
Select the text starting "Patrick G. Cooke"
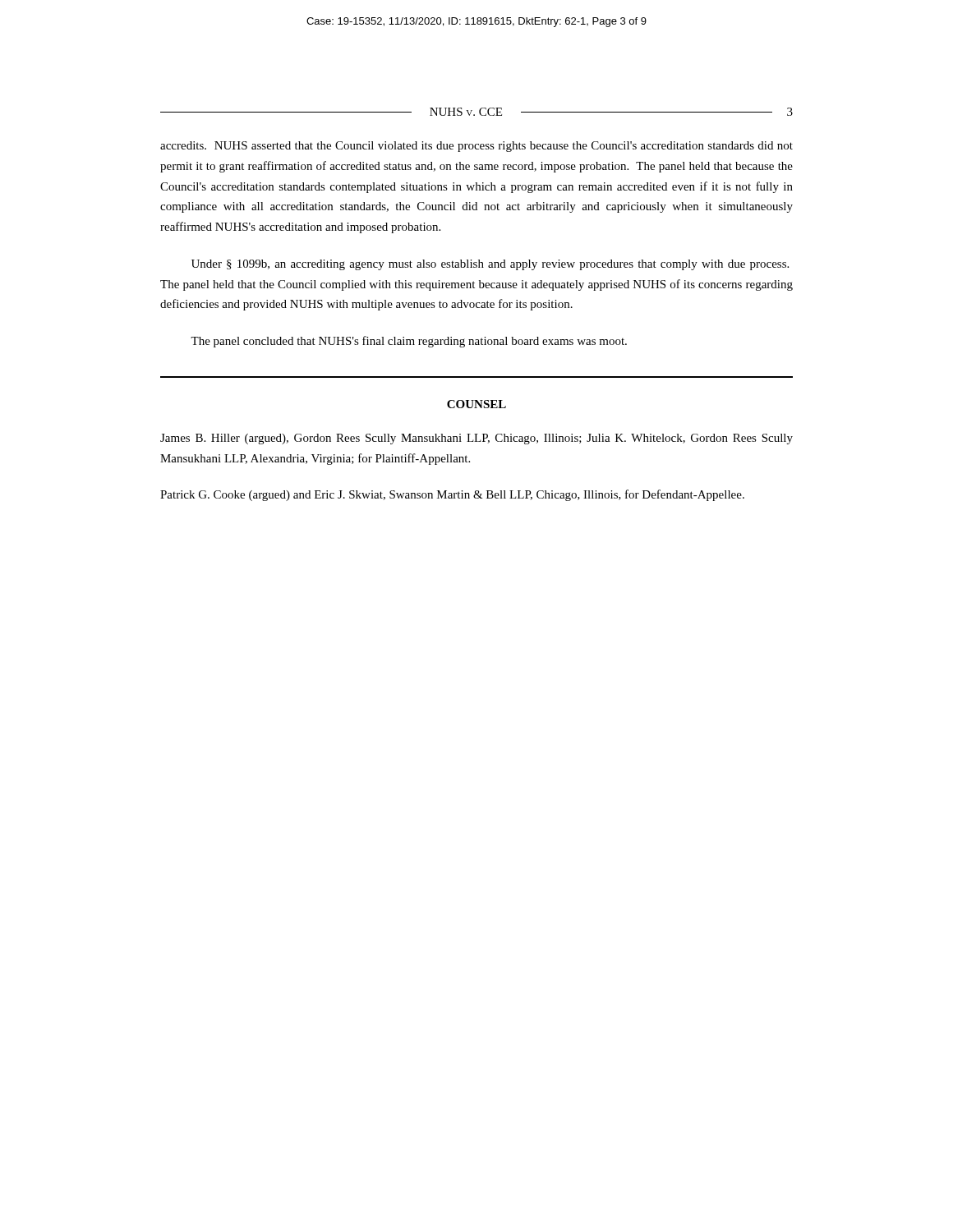click(x=453, y=495)
